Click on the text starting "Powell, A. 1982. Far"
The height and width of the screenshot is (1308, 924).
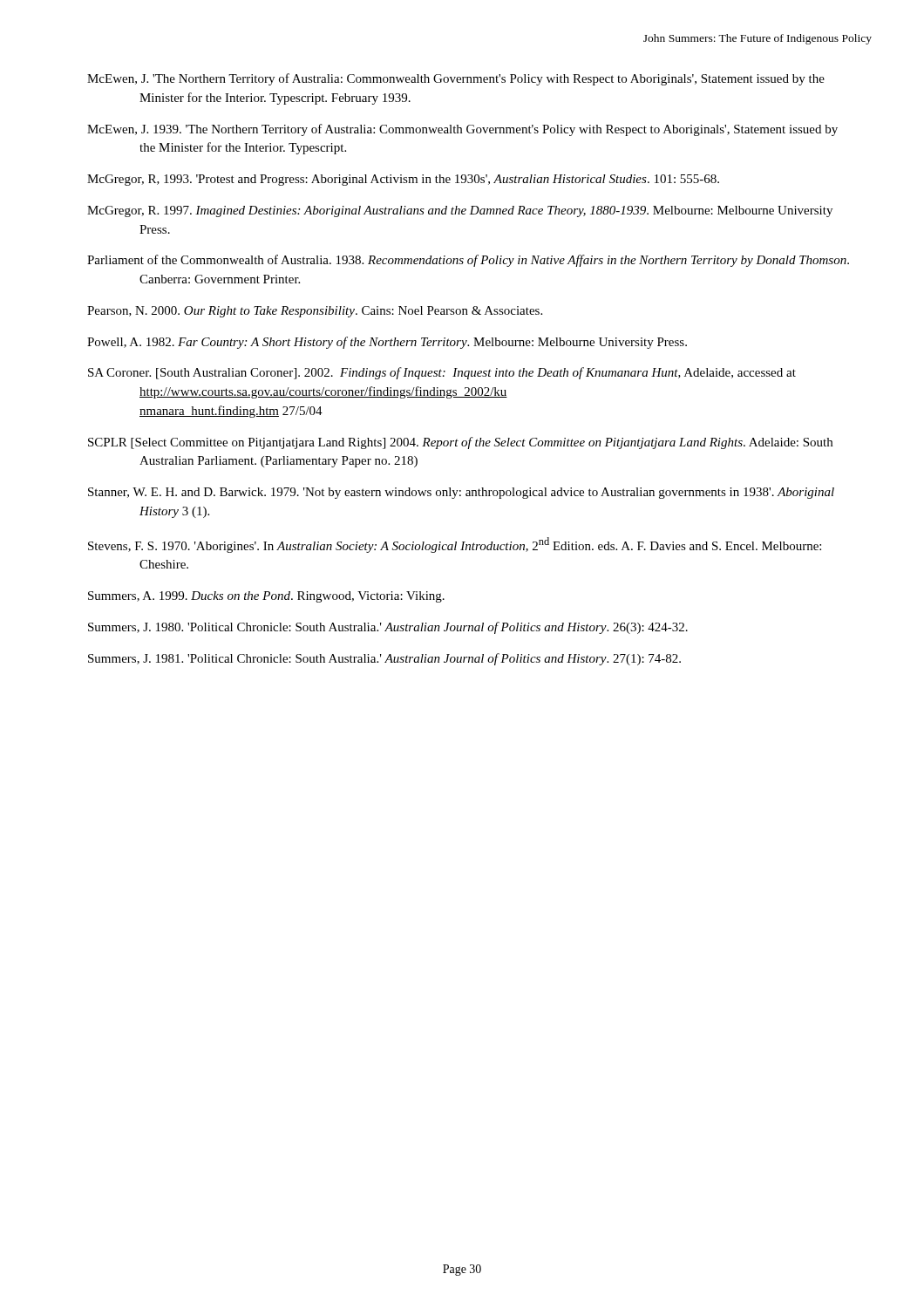click(387, 341)
